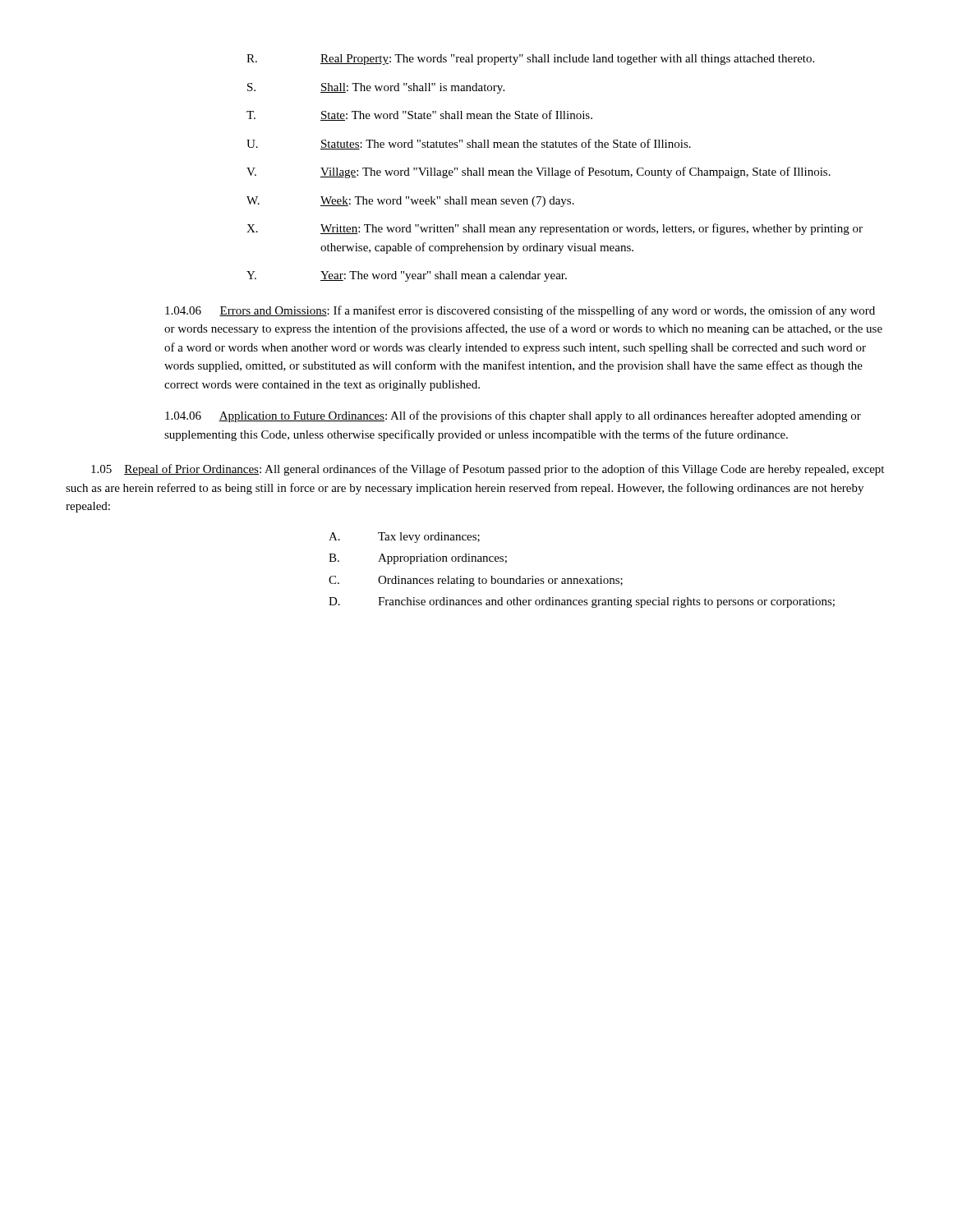Find the list item with the text "S. Shall: The"
This screenshot has width=953, height=1232.
pyautogui.click(x=376, y=88)
